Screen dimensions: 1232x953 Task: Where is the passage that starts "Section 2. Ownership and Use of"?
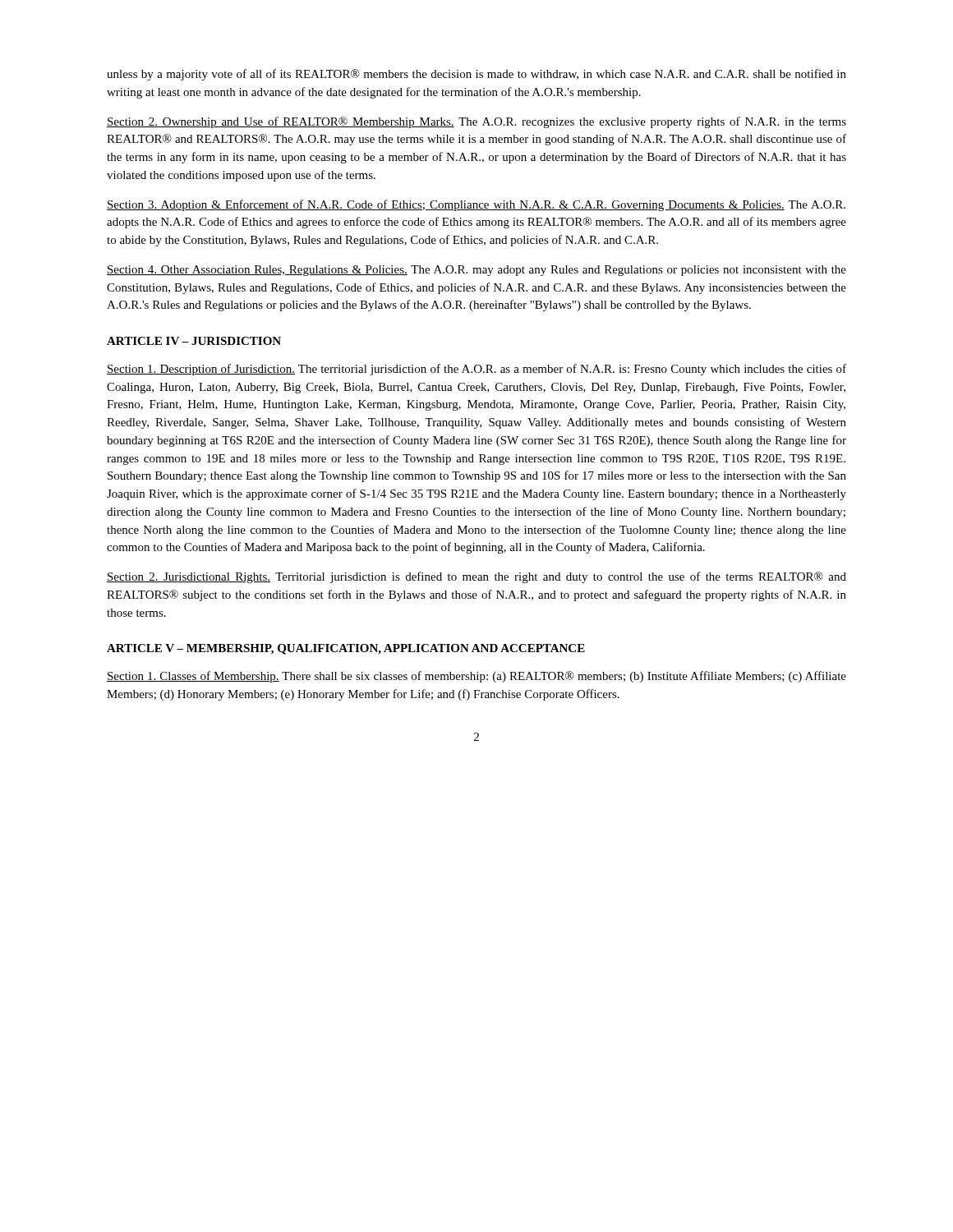[476, 149]
